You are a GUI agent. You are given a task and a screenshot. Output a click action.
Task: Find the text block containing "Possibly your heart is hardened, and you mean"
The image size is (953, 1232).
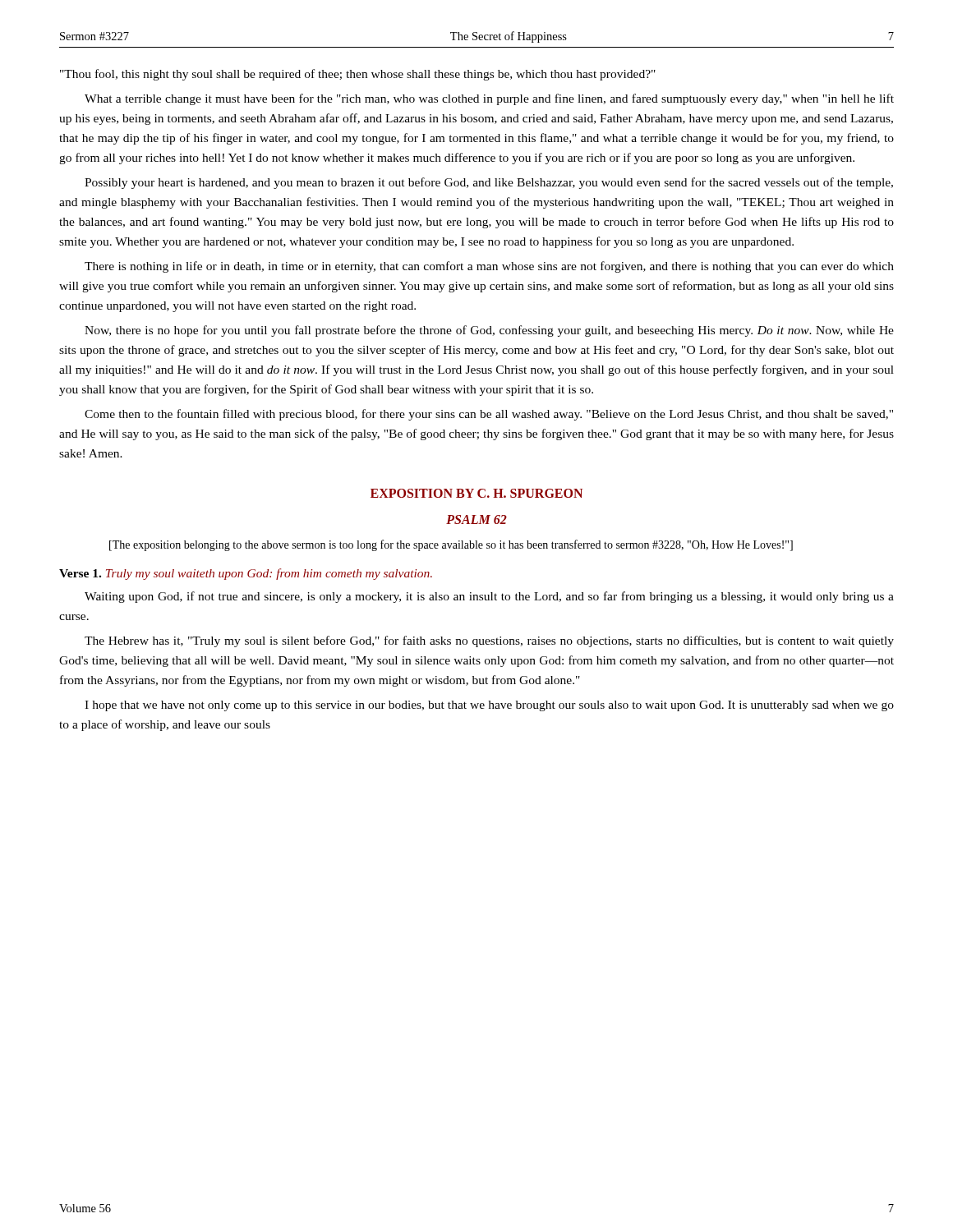[476, 212]
